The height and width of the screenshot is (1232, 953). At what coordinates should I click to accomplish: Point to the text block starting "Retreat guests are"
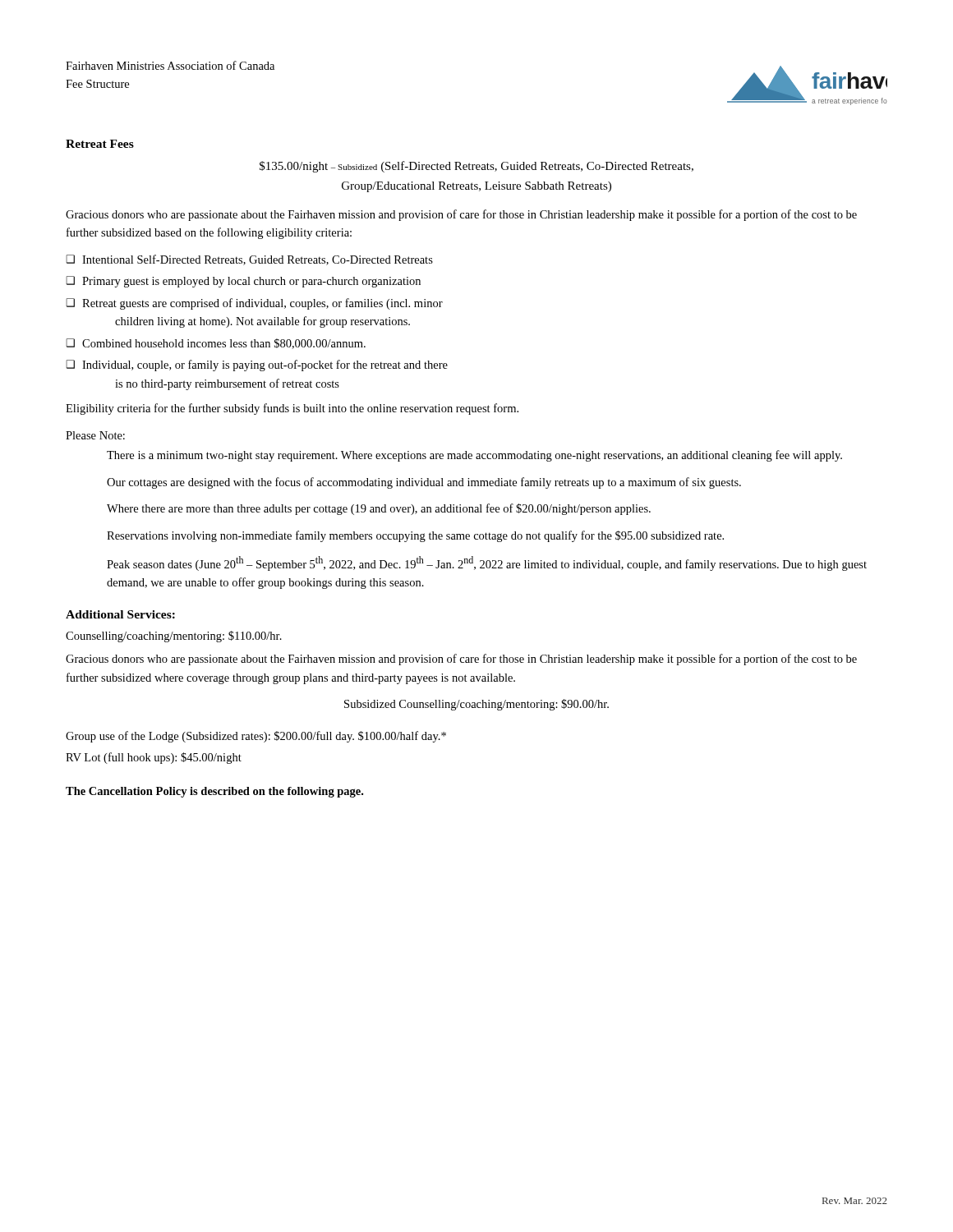click(262, 312)
